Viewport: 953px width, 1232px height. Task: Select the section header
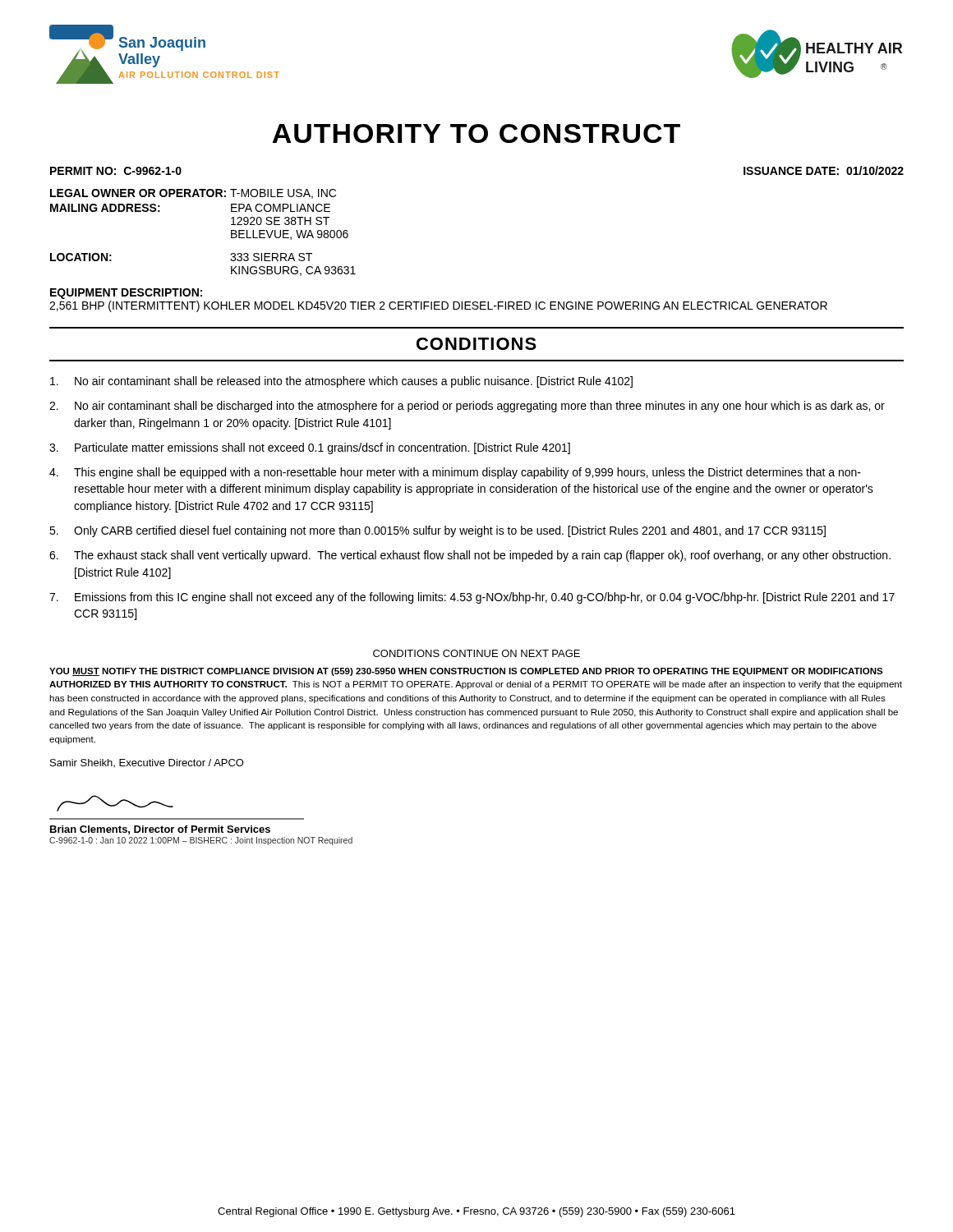(476, 344)
